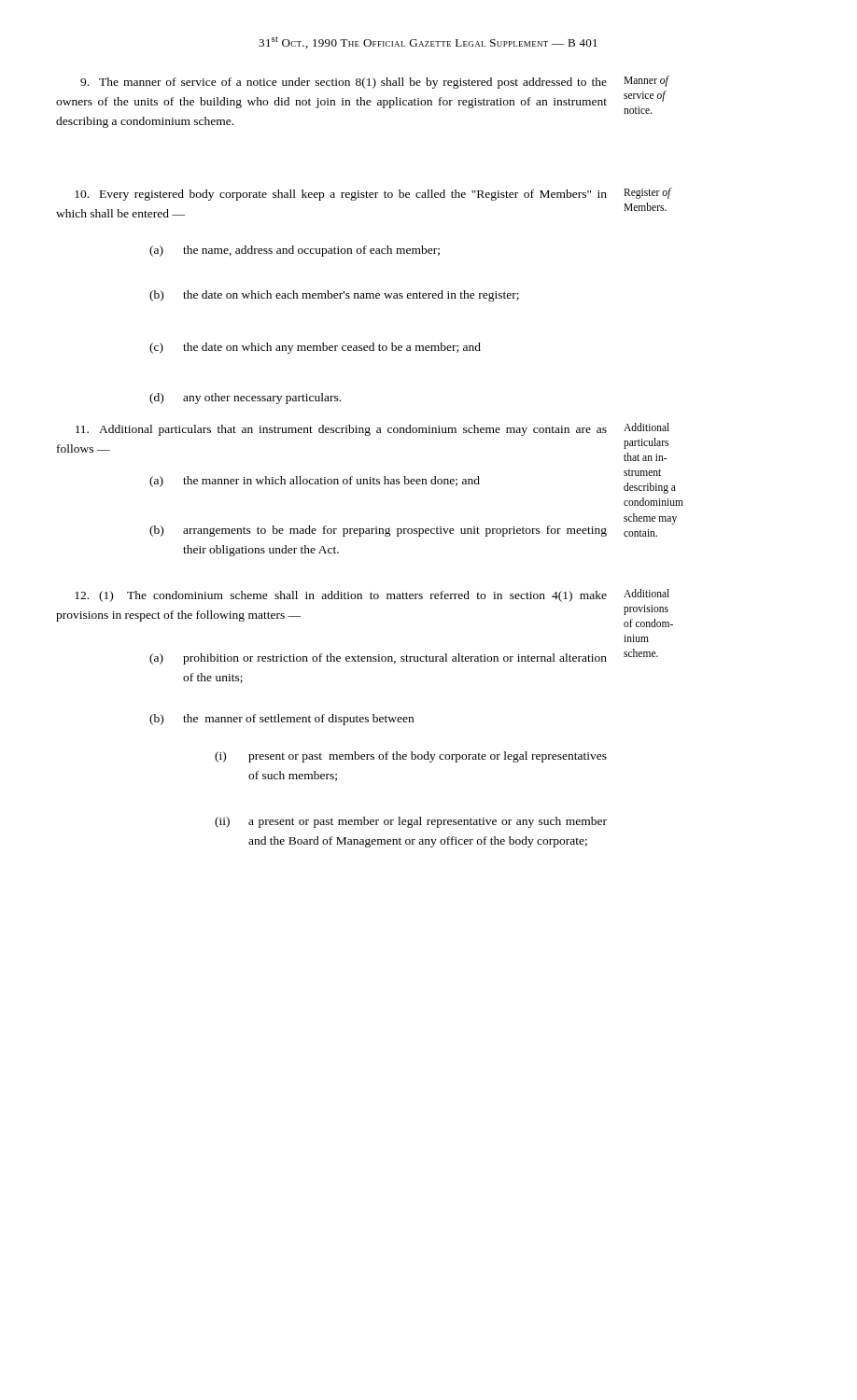This screenshot has width=857, height=1400.
Task: Select the block starting "Additional particulars that an instrument describing"
Action: (x=331, y=438)
